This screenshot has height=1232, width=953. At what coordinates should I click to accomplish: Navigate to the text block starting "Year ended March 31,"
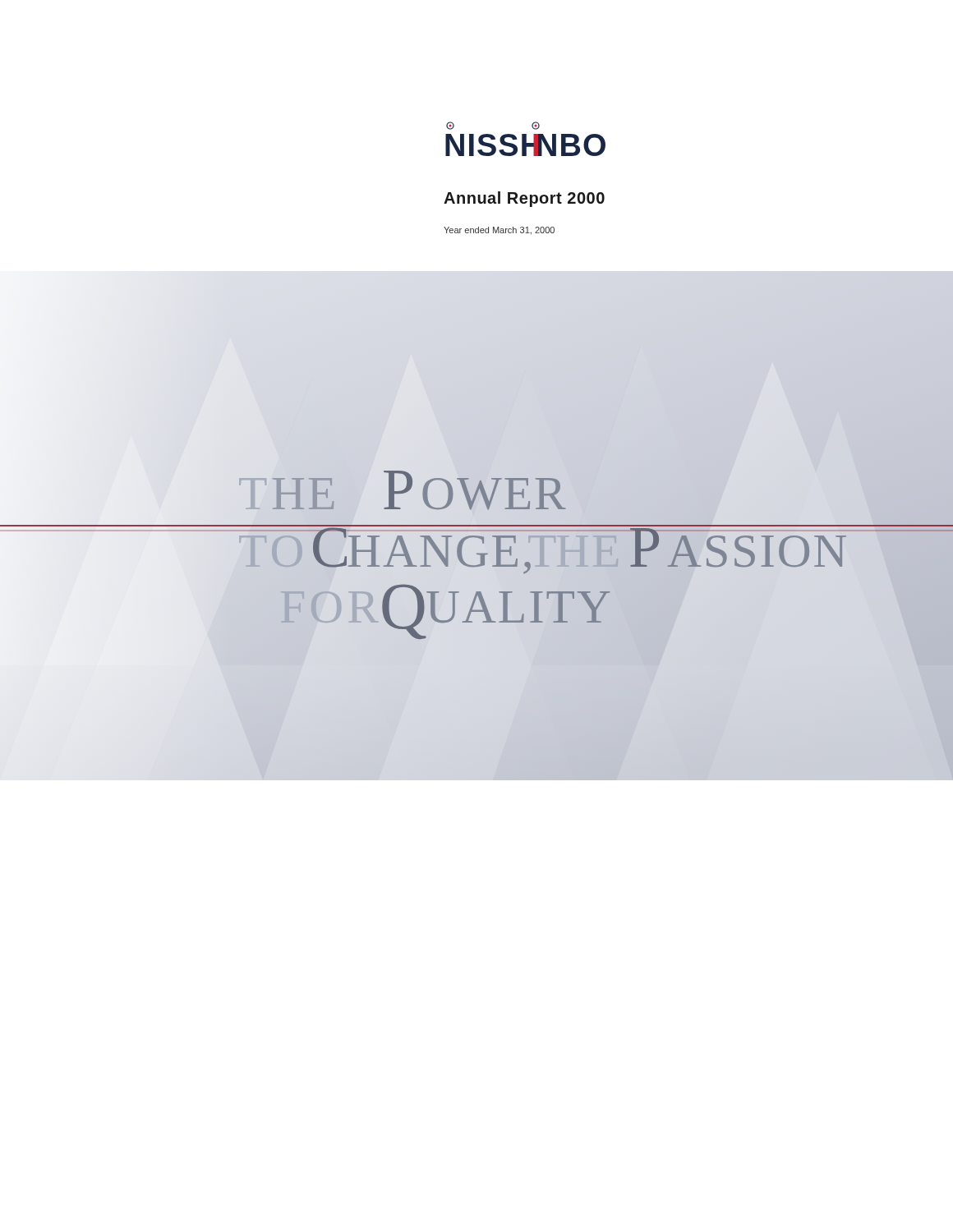(x=499, y=230)
